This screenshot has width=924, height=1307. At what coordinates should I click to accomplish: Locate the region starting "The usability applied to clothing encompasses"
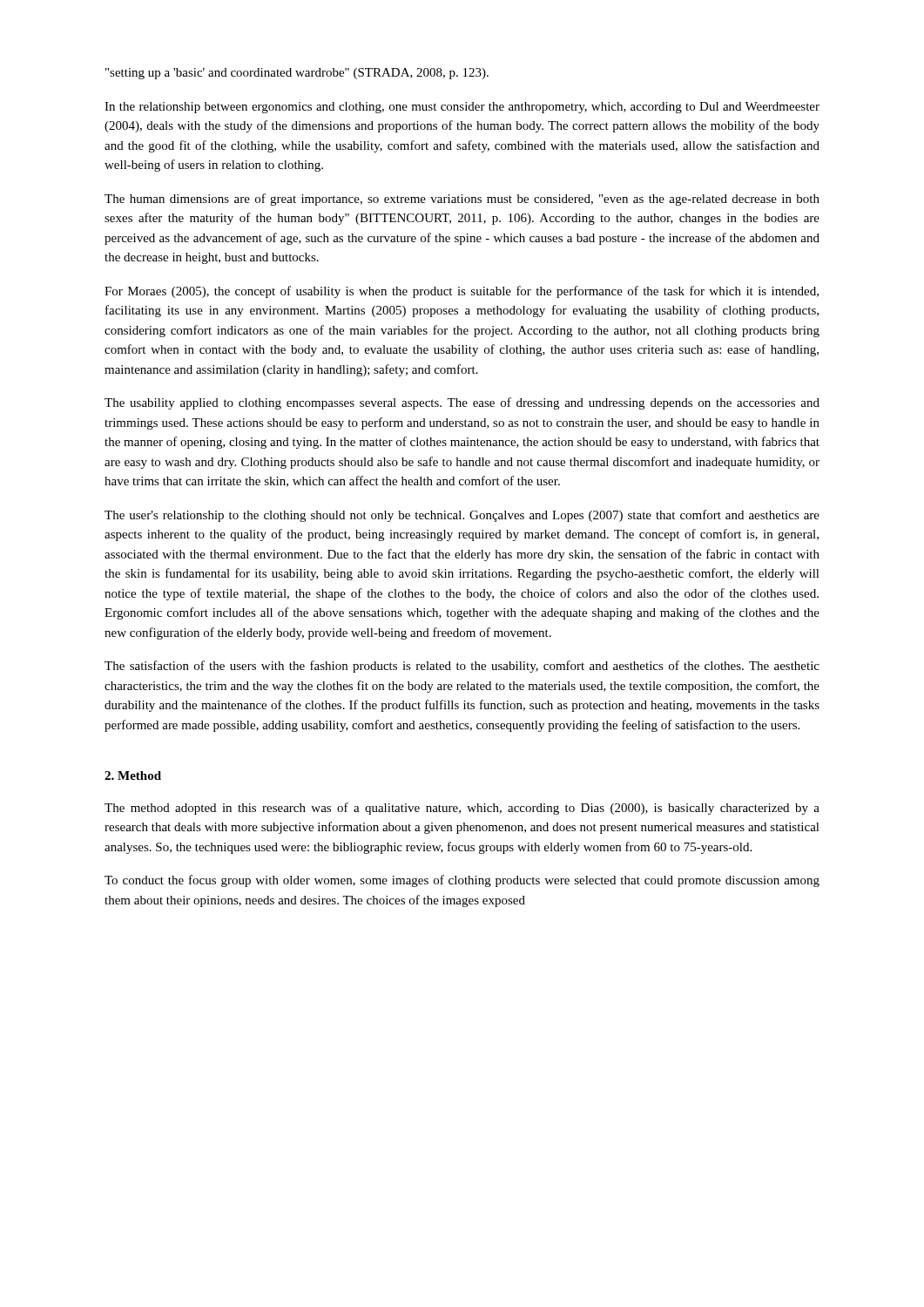click(462, 442)
